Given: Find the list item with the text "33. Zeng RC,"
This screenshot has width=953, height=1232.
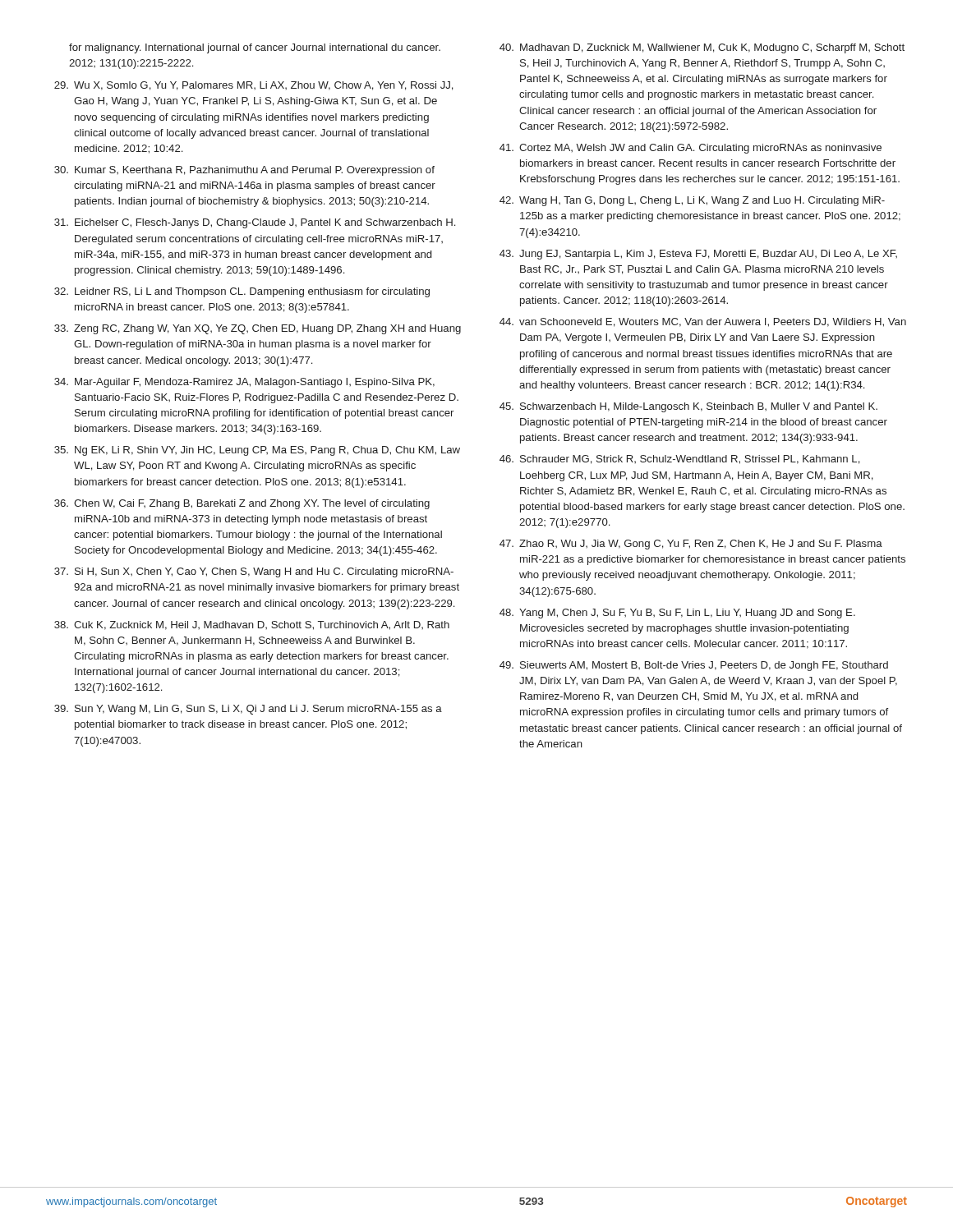Looking at the screenshot, I should pos(254,344).
